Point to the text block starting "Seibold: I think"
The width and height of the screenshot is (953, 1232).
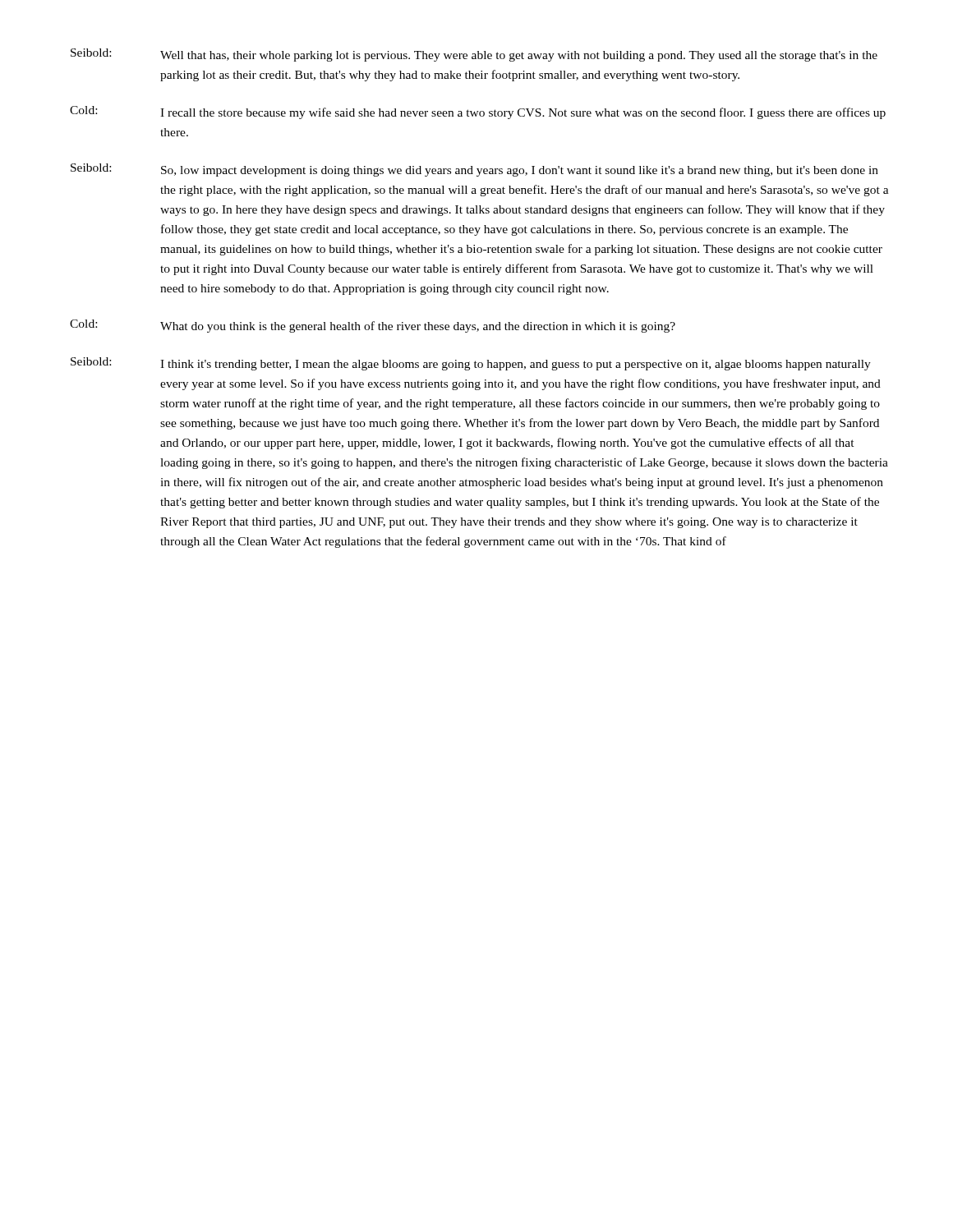[x=481, y=453]
